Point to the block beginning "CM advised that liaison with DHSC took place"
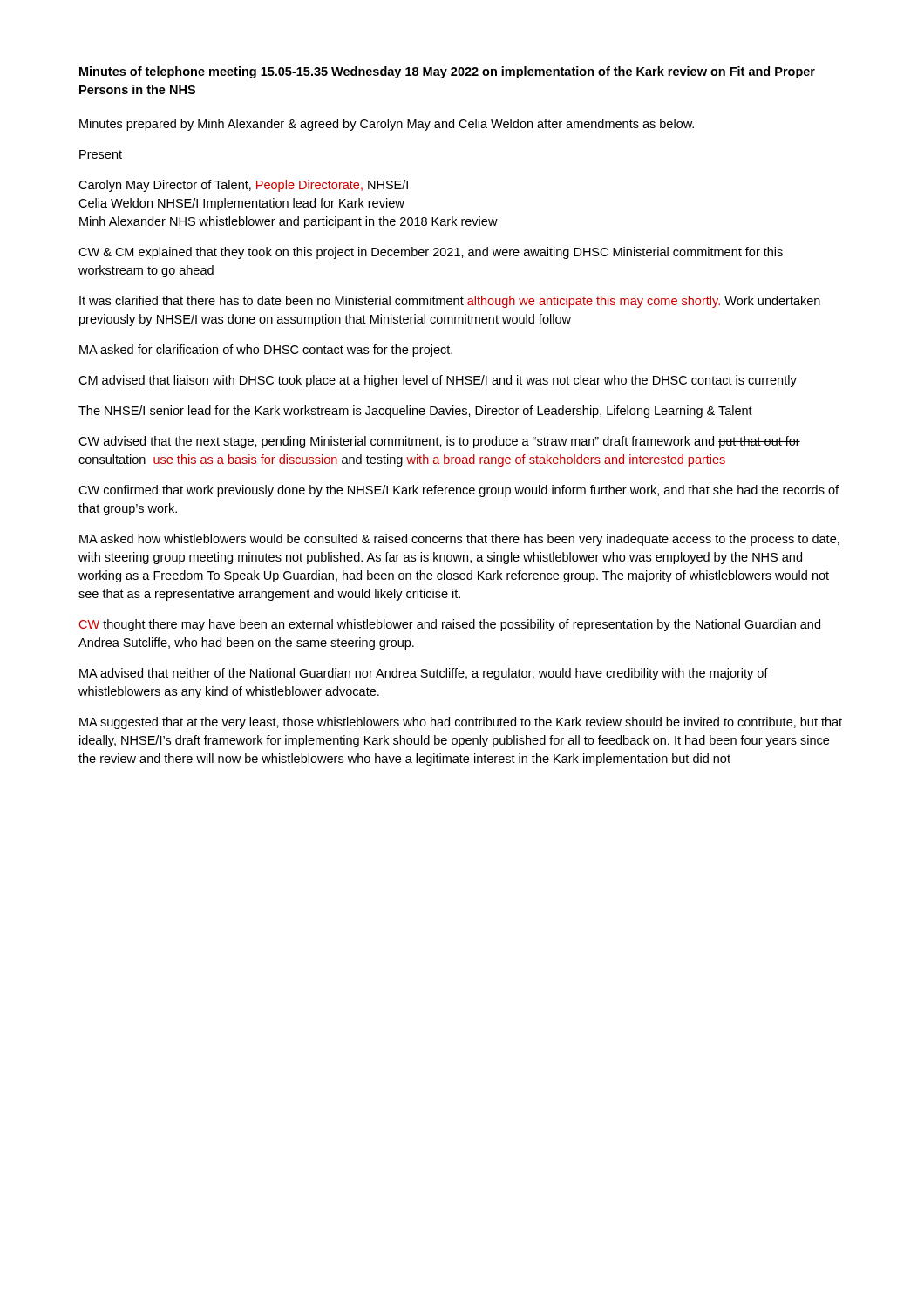 point(437,380)
